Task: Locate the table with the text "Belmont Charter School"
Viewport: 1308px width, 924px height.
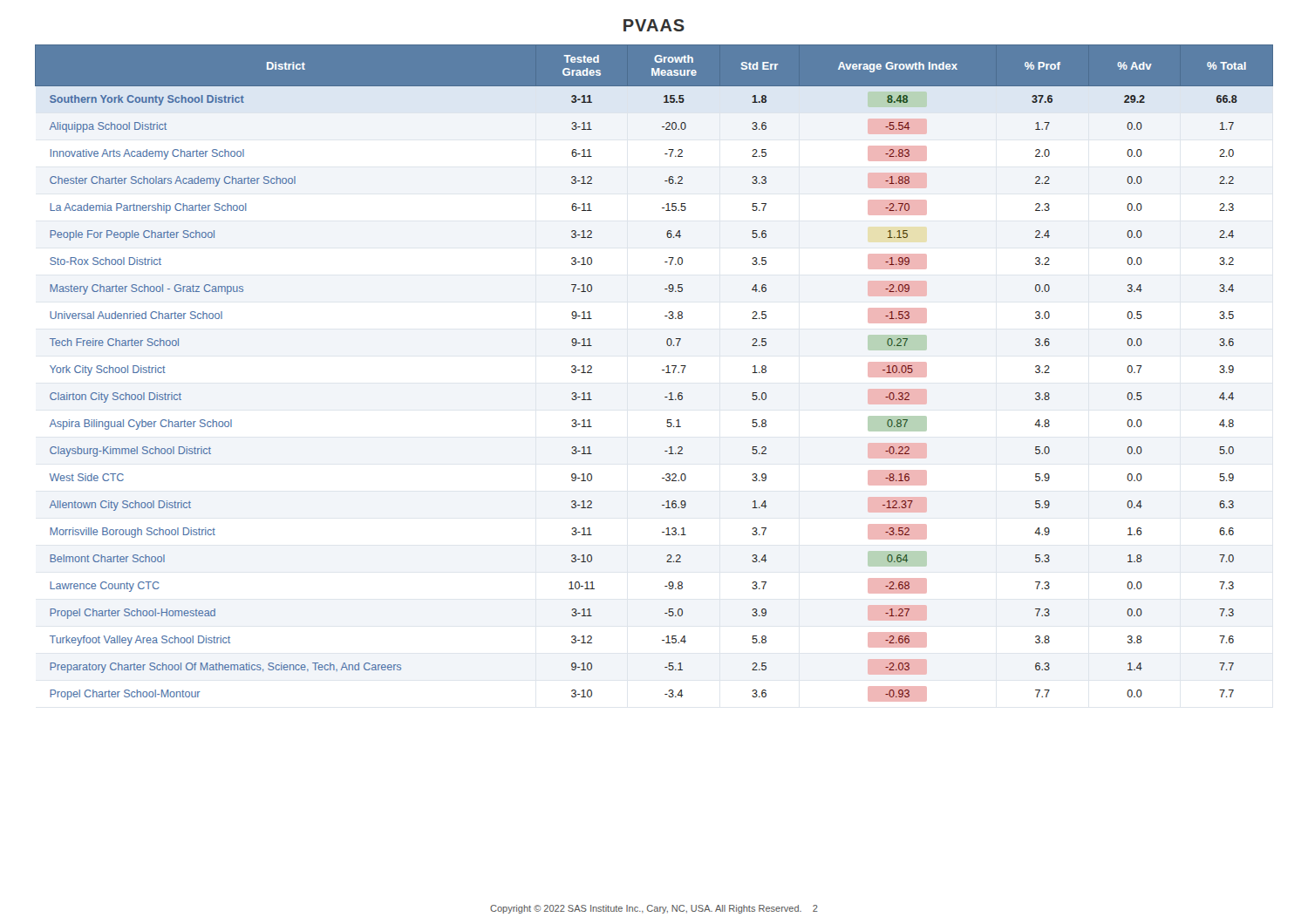Action: coord(654,376)
